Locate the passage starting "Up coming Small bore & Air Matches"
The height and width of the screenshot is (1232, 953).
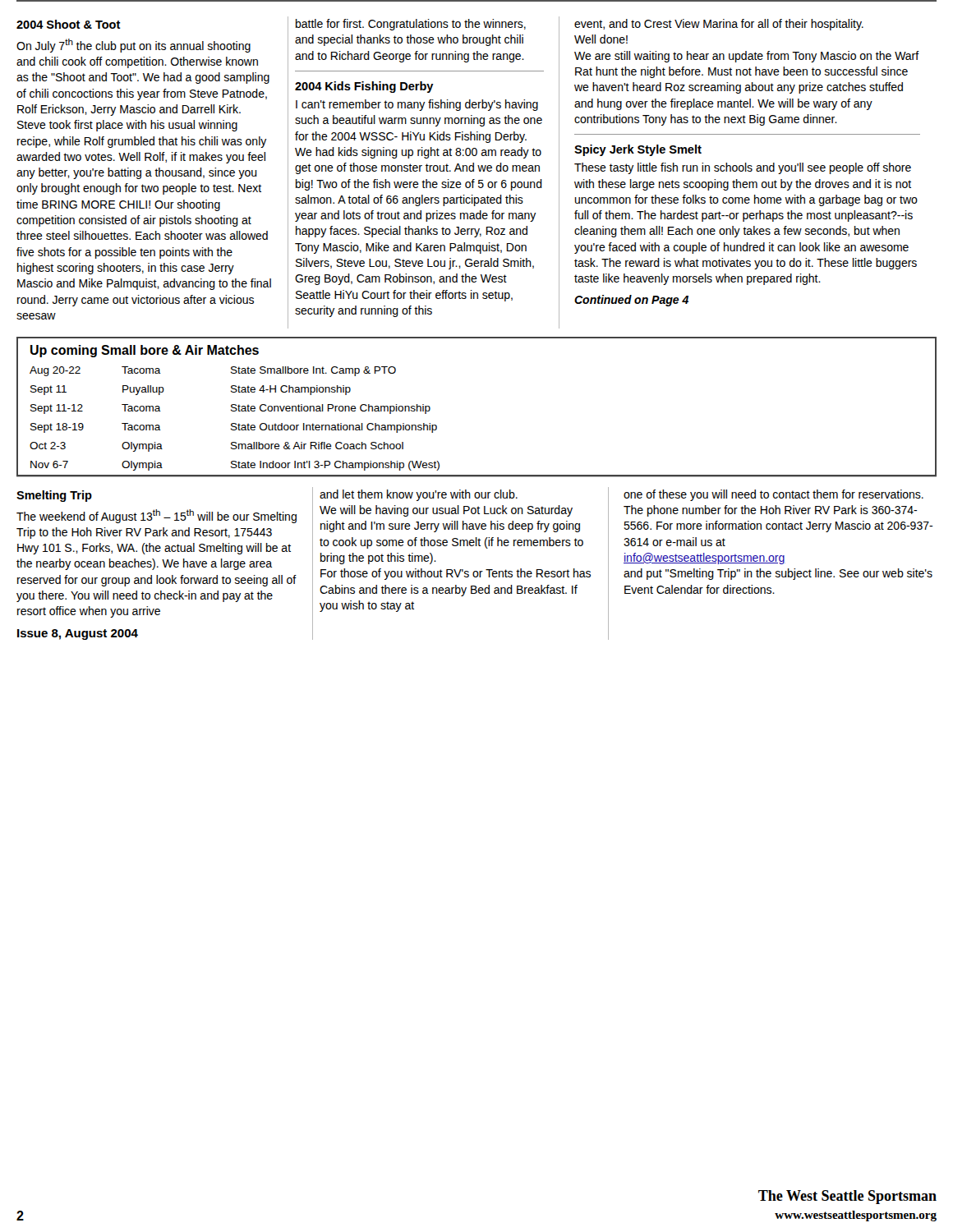pyautogui.click(x=144, y=351)
